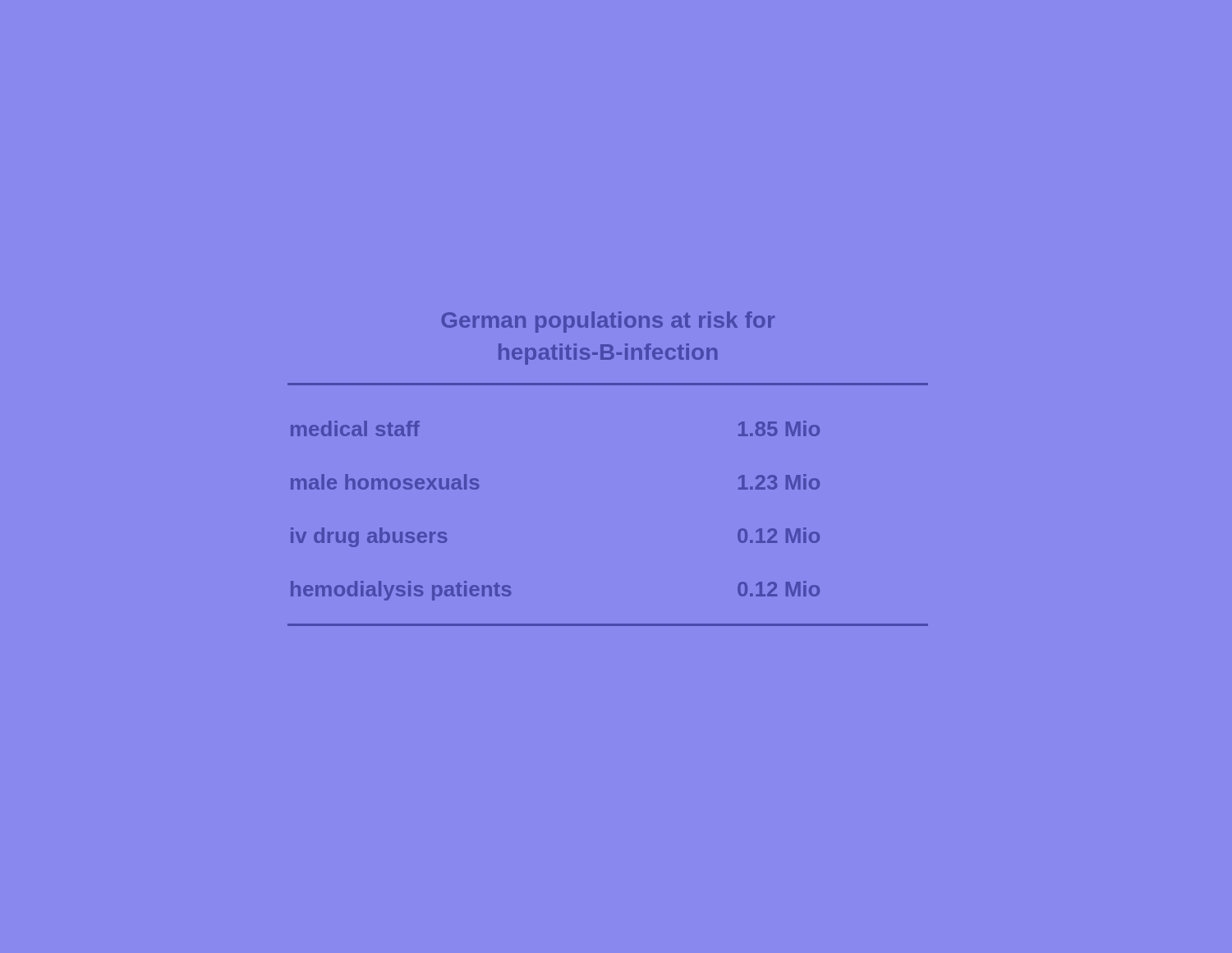Navigate to the passage starting "German populations at risk forhepatitis-B-infection"
The height and width of the screenshot is (953, 1232).
[608, 336]
